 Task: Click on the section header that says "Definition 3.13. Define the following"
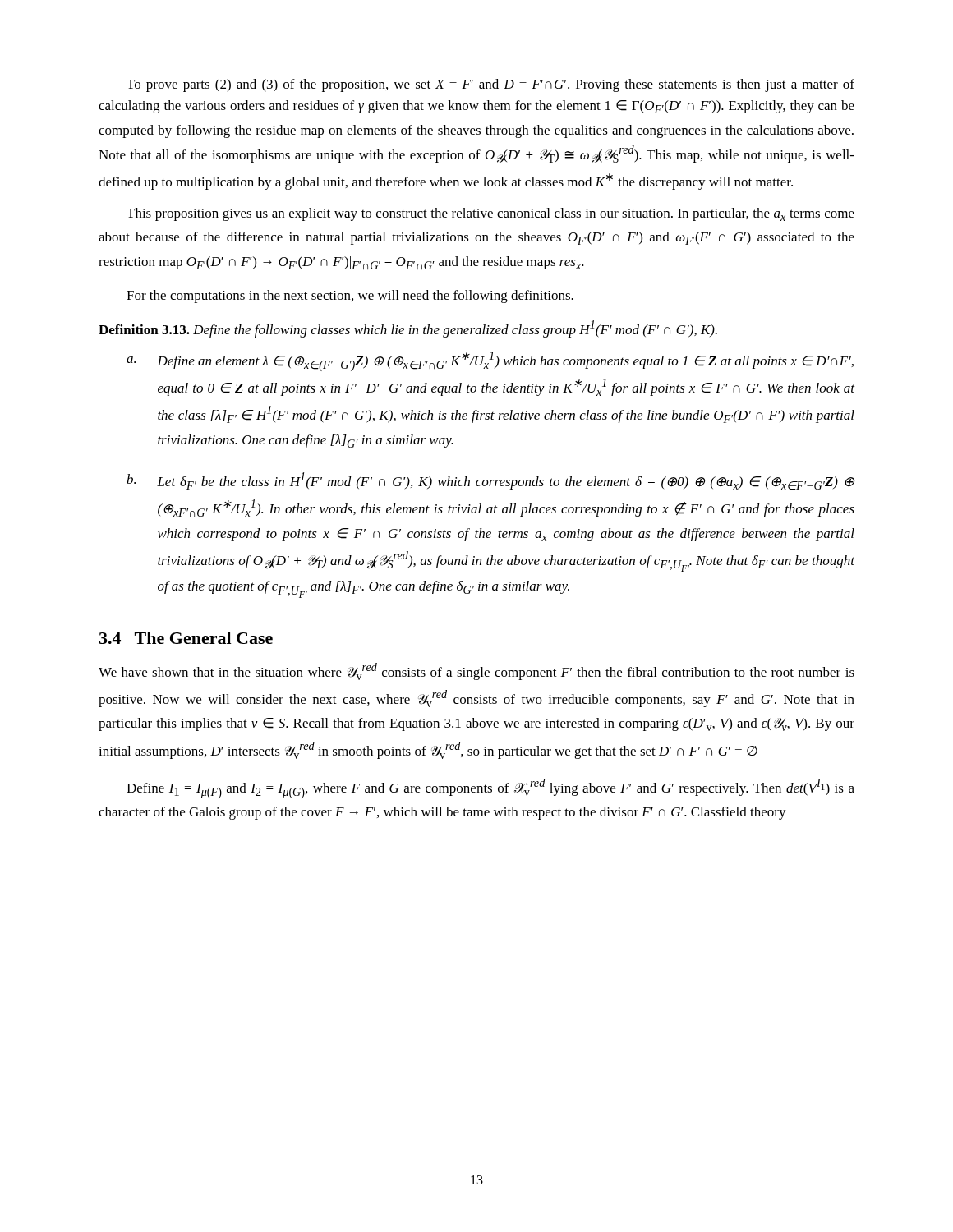click(x=476, y=329)
